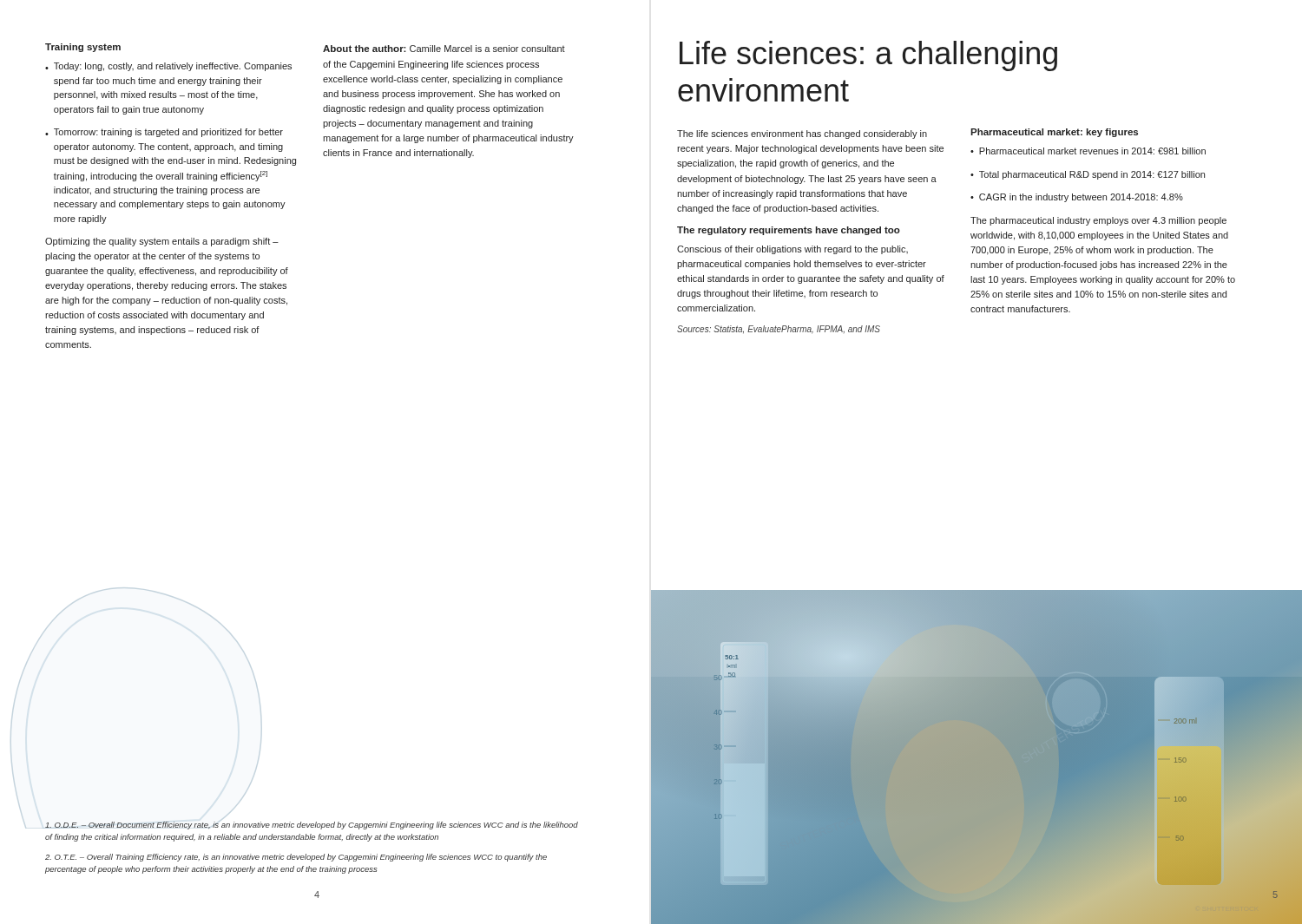The width and height of the screenshot is (1302, 924).
Task: Click on the list item containing "• Today: long, costly, and relatively ineffective."
Action: click(x=171, y=88)
